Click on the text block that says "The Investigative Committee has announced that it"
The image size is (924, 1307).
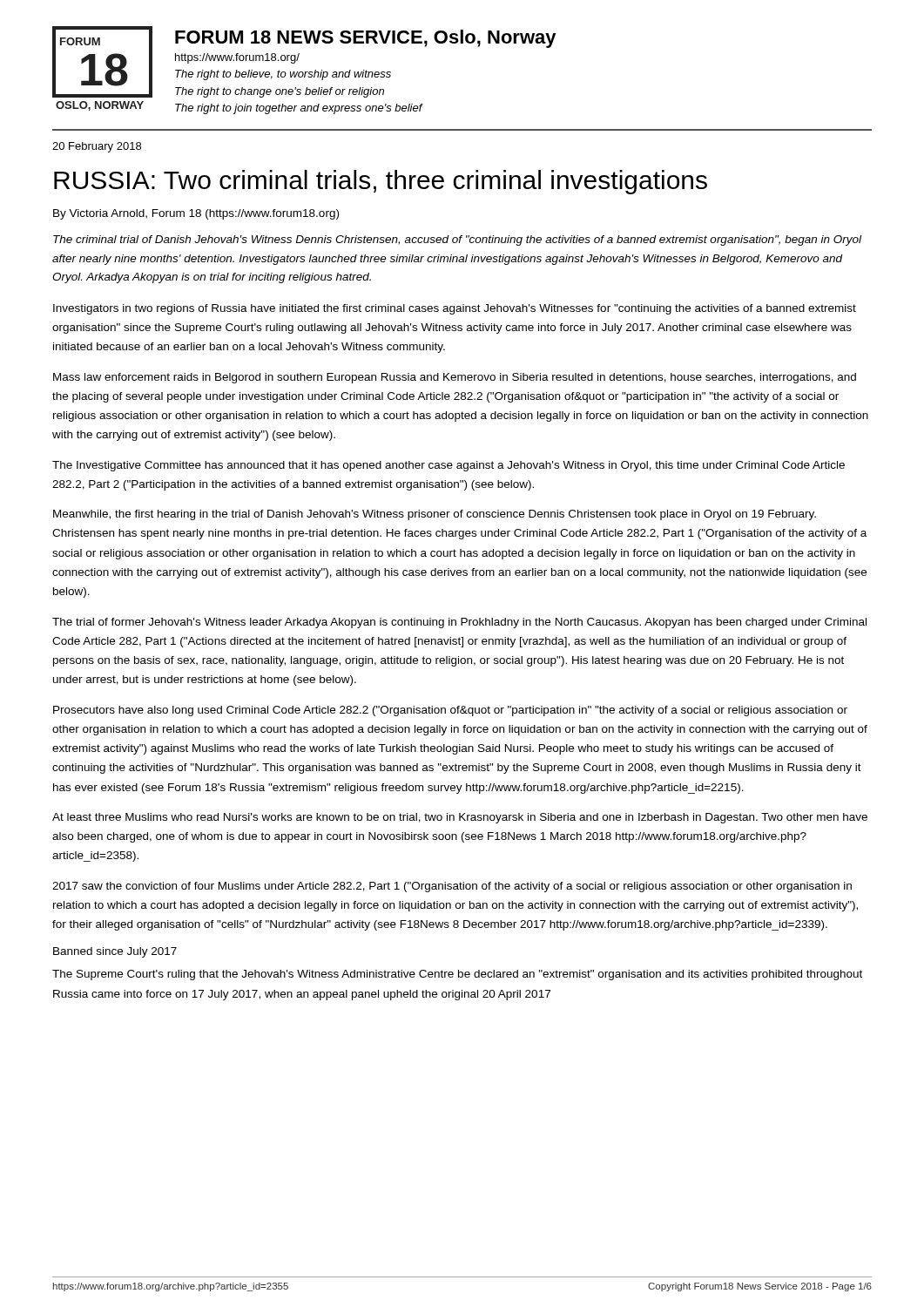(449, 474)
